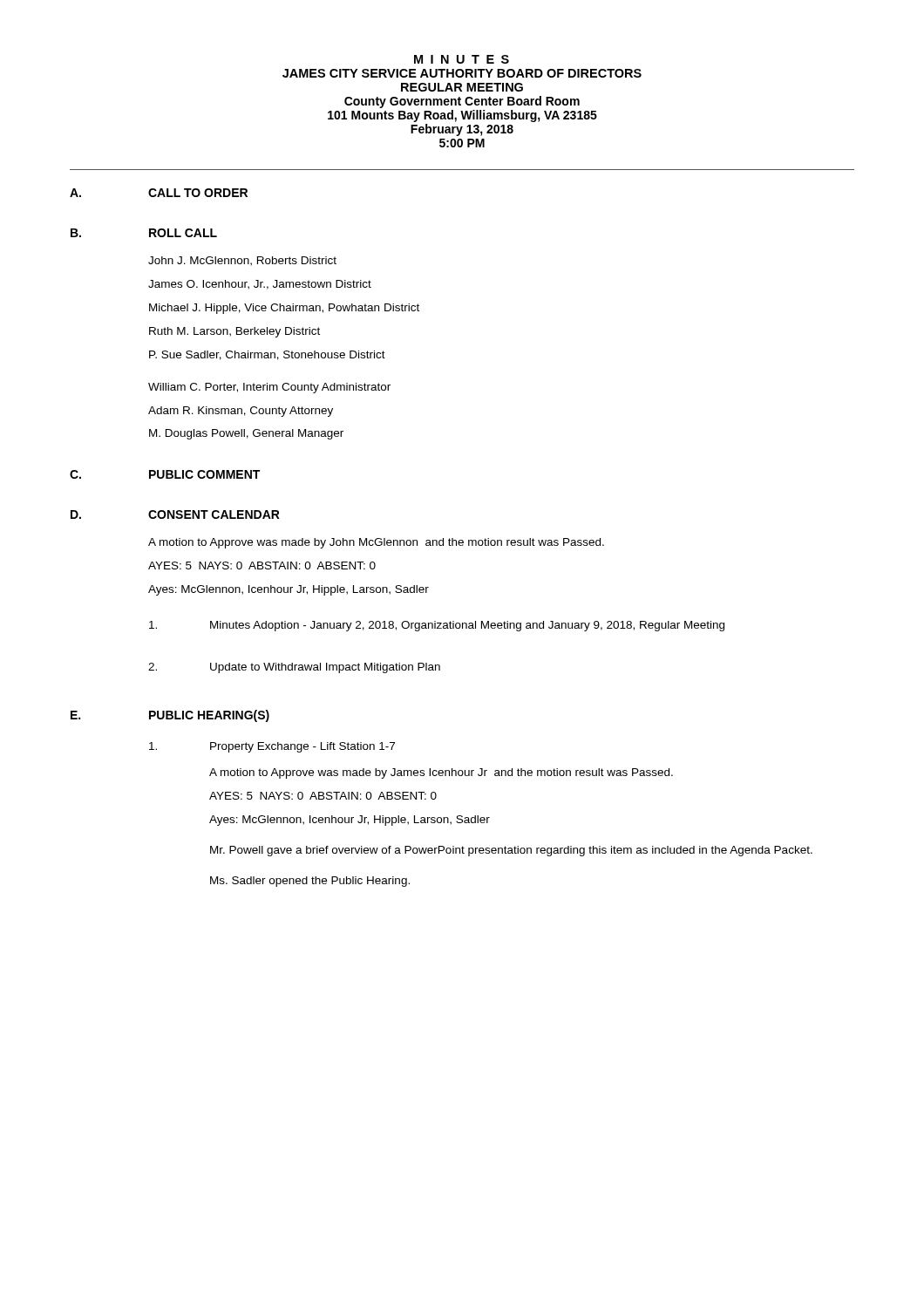Find "ROLL CALL" on this page
This screenshot has width=924, height=1308.
tap(183, 233)
